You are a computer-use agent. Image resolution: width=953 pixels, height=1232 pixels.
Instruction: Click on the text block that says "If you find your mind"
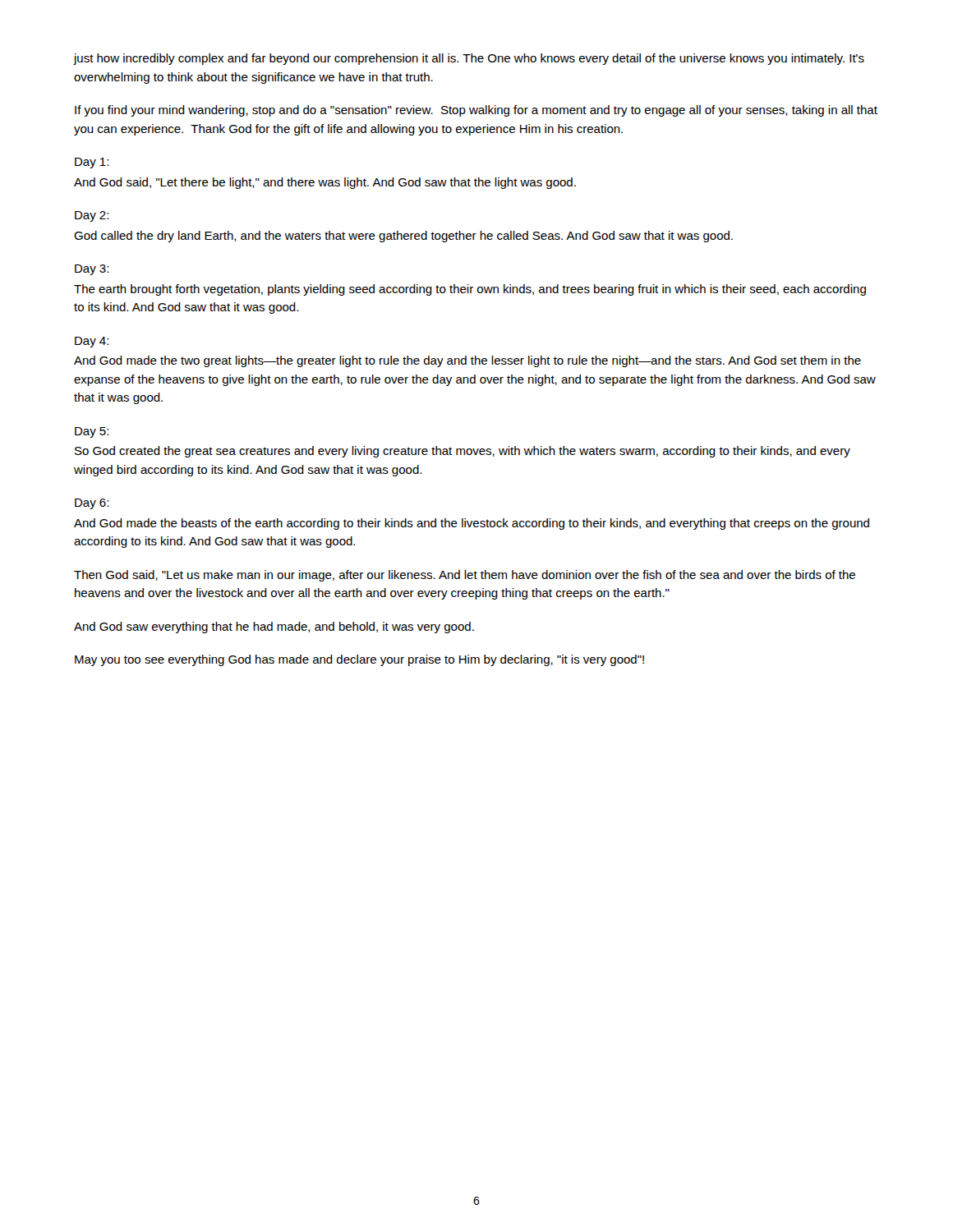[x=476, y=119]
